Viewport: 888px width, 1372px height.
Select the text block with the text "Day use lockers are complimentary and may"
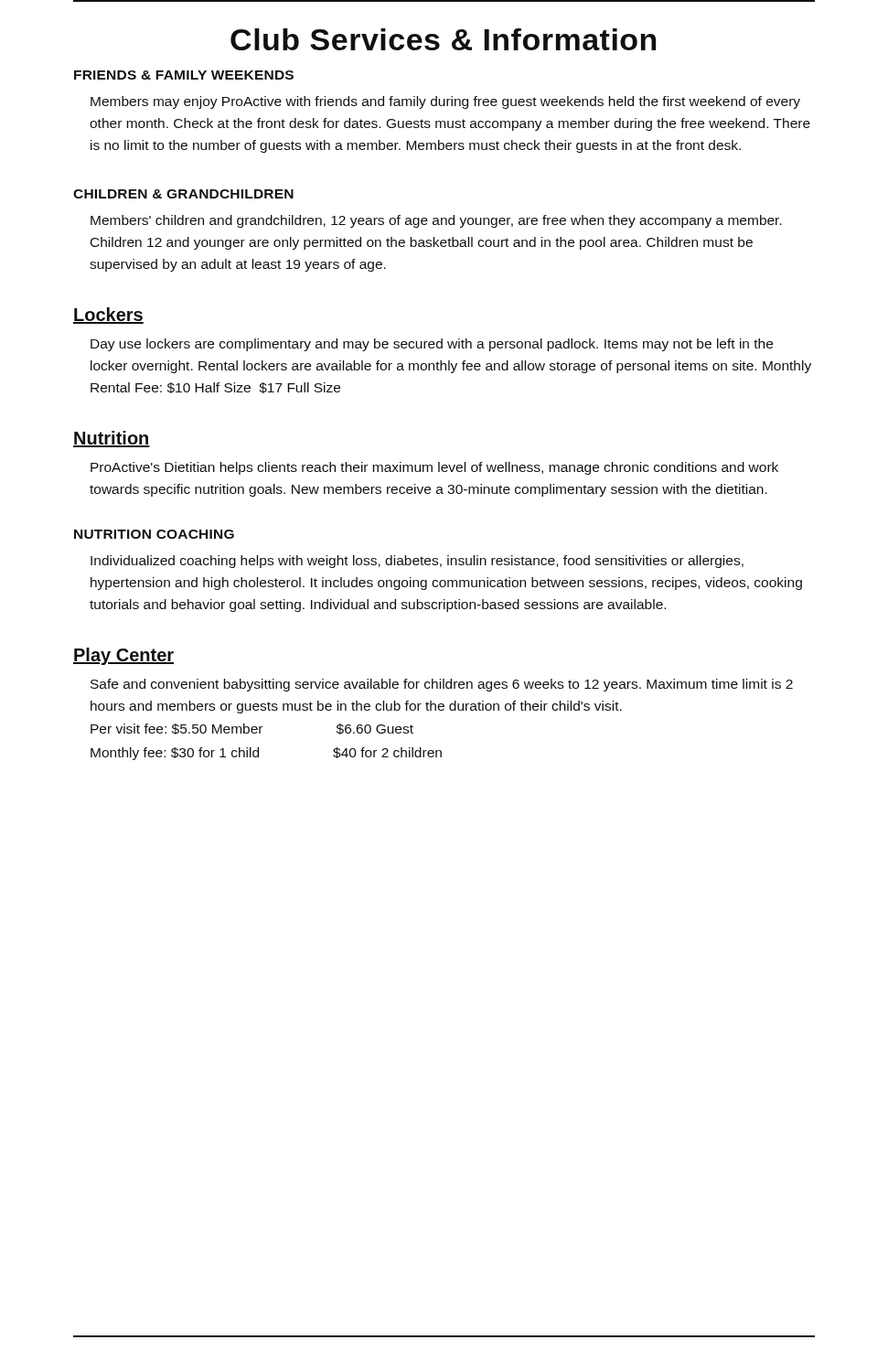point(444,366)
